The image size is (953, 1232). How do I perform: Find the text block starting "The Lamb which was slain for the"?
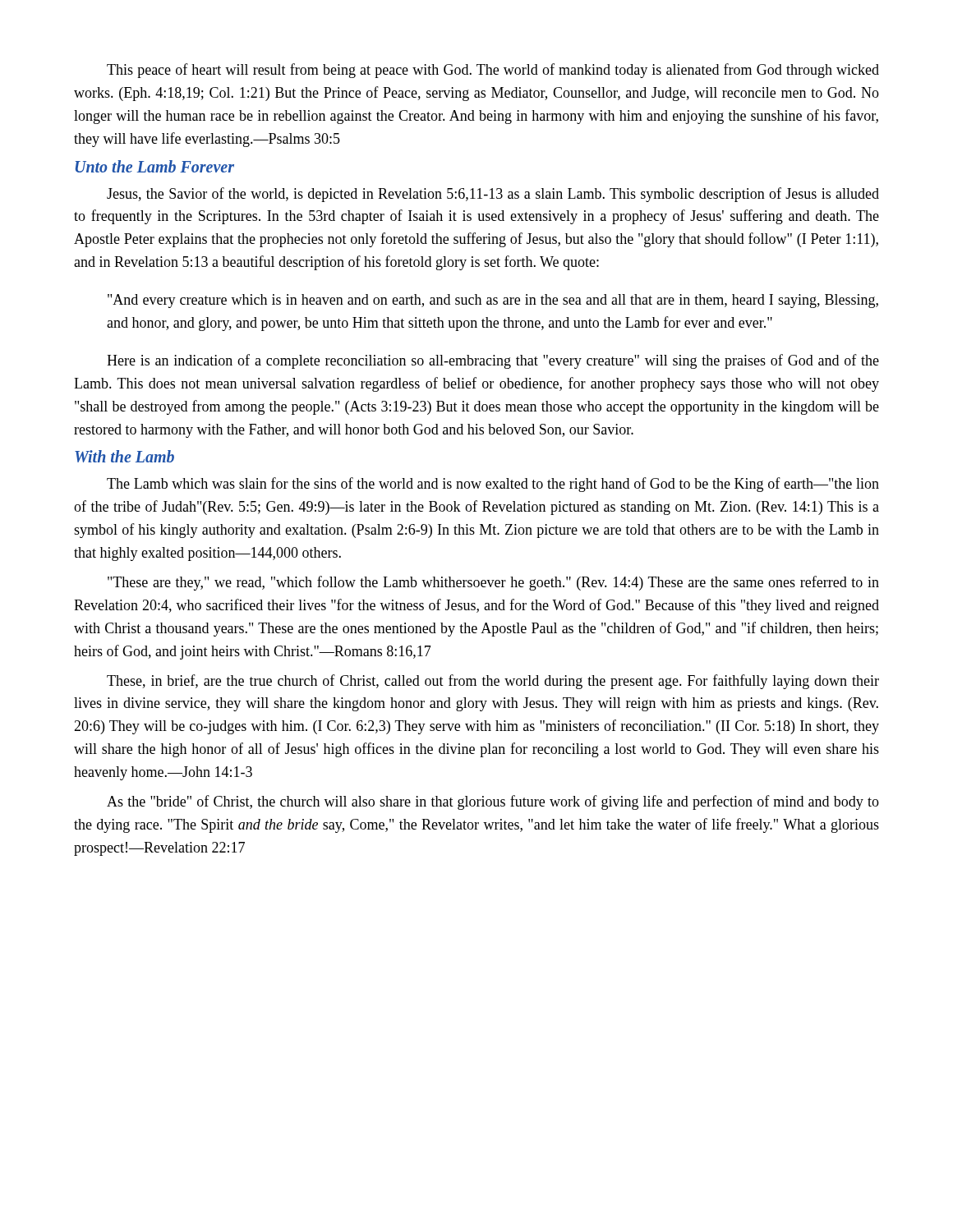[x=476, y=519]
